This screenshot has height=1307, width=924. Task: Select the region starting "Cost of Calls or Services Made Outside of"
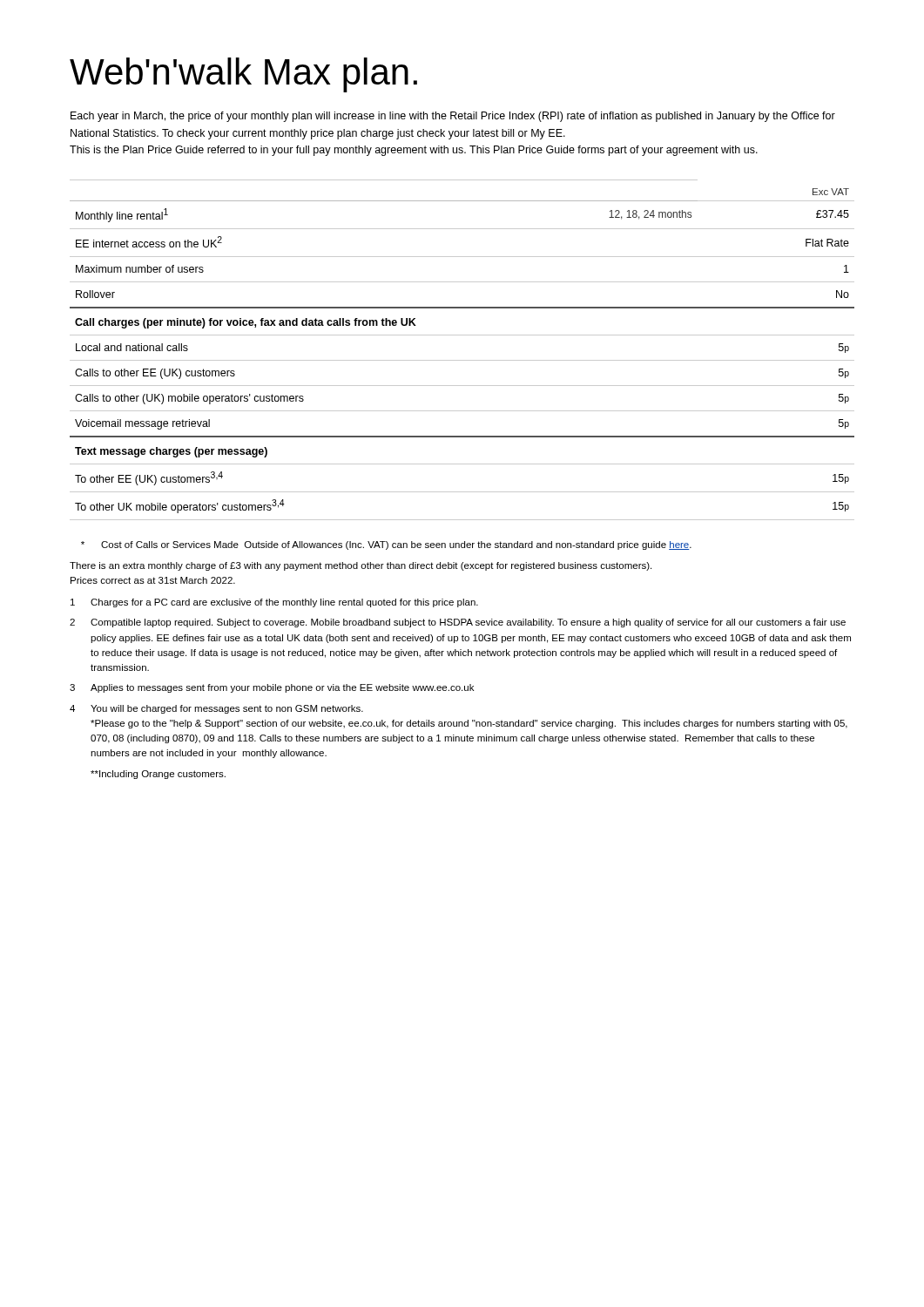pos(462,545)
